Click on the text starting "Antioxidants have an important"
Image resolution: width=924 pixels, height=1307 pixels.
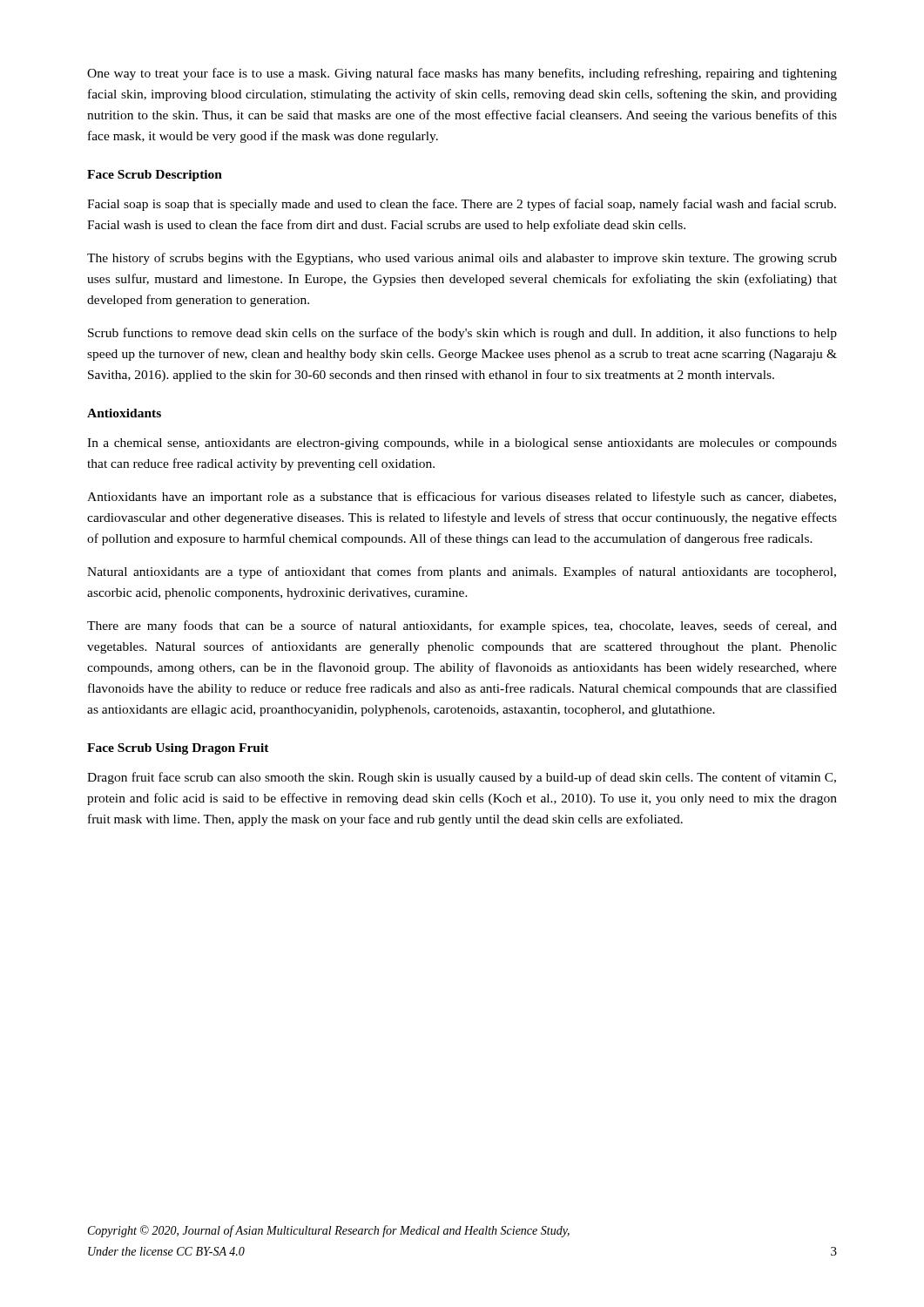[x=462, y=517]
